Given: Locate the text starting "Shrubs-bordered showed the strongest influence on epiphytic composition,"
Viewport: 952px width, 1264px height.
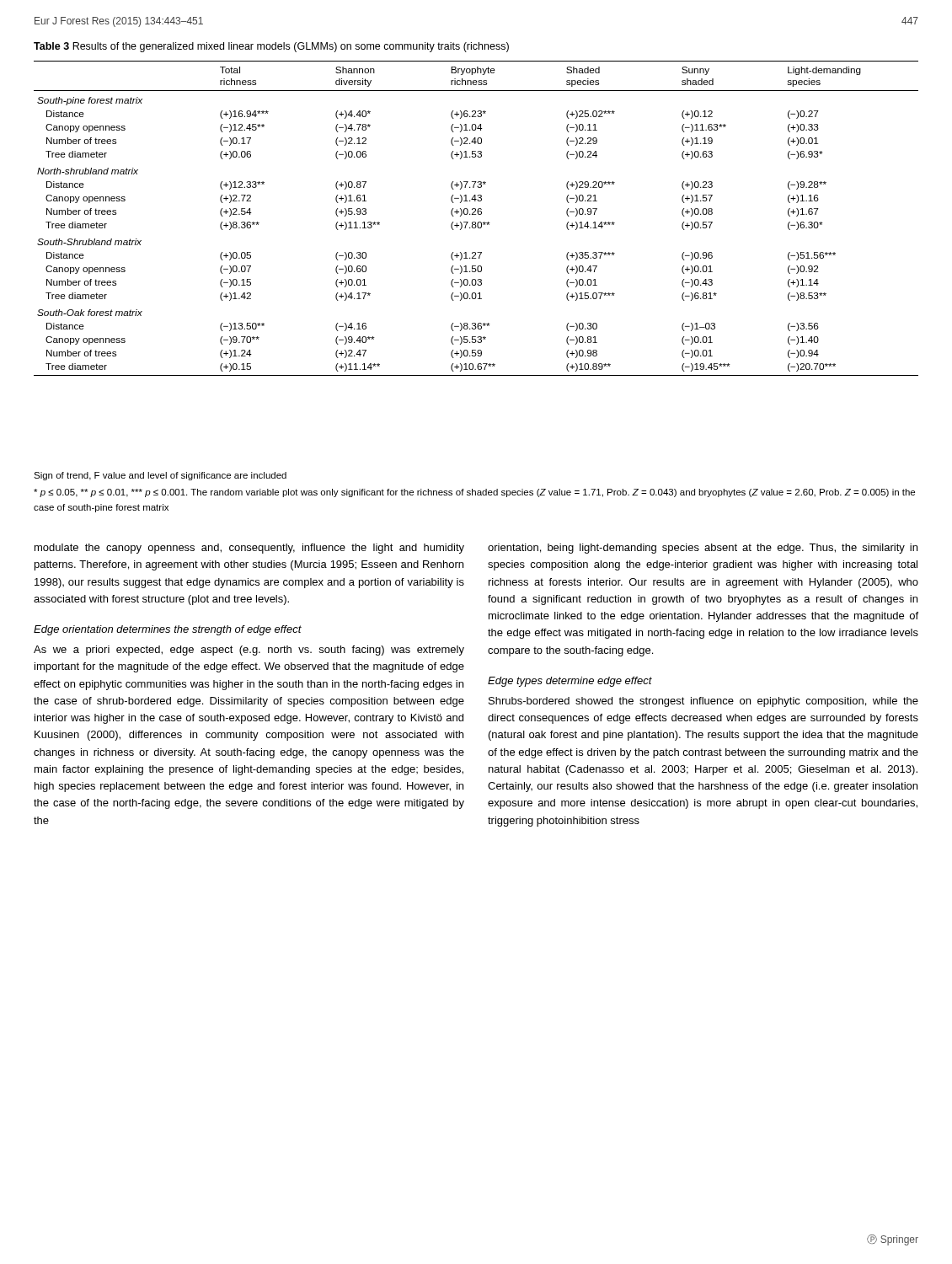Looking at the screenshot, I should tap(703, 760).
